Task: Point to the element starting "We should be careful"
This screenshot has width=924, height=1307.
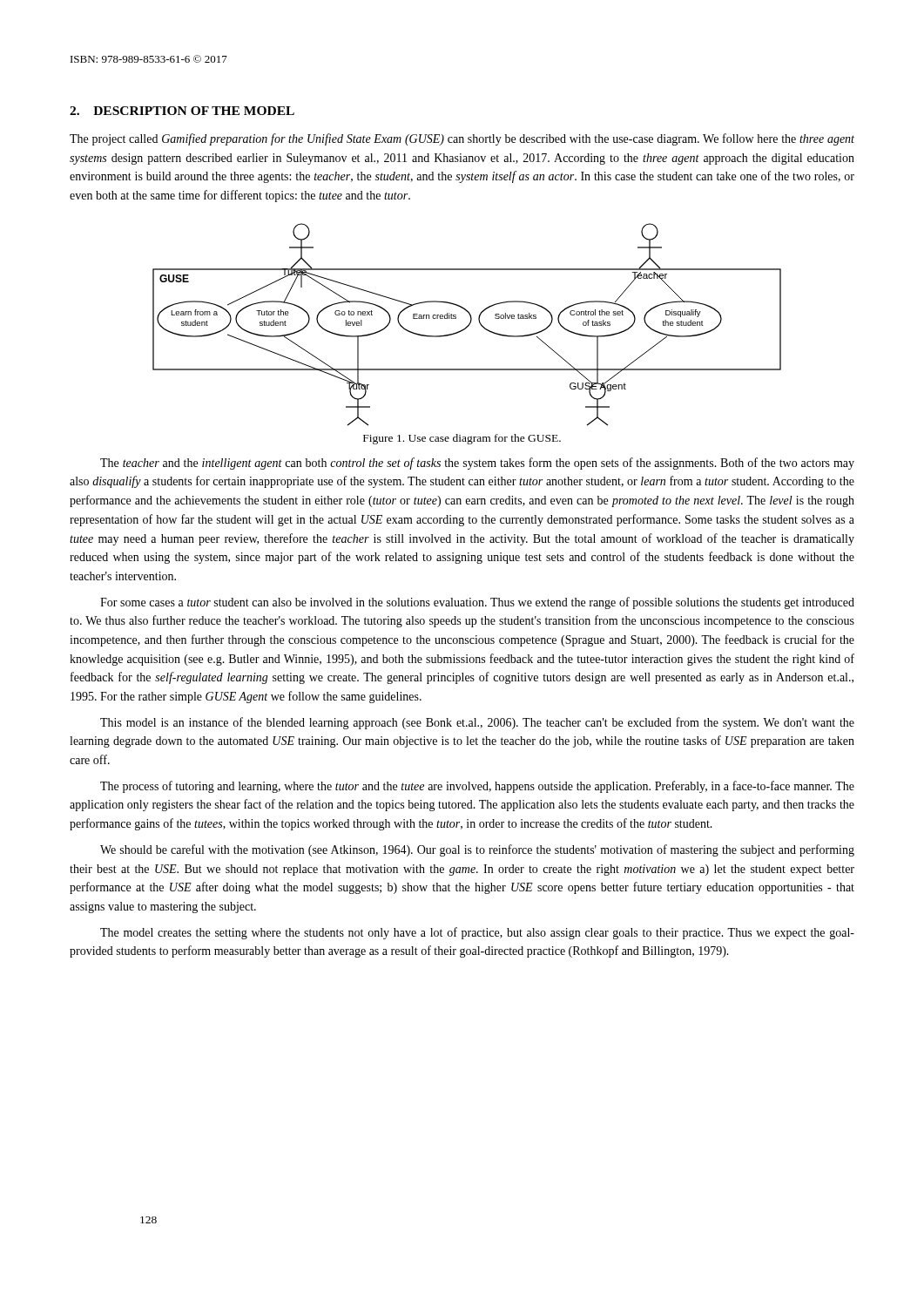Action: tap(462, 878)
